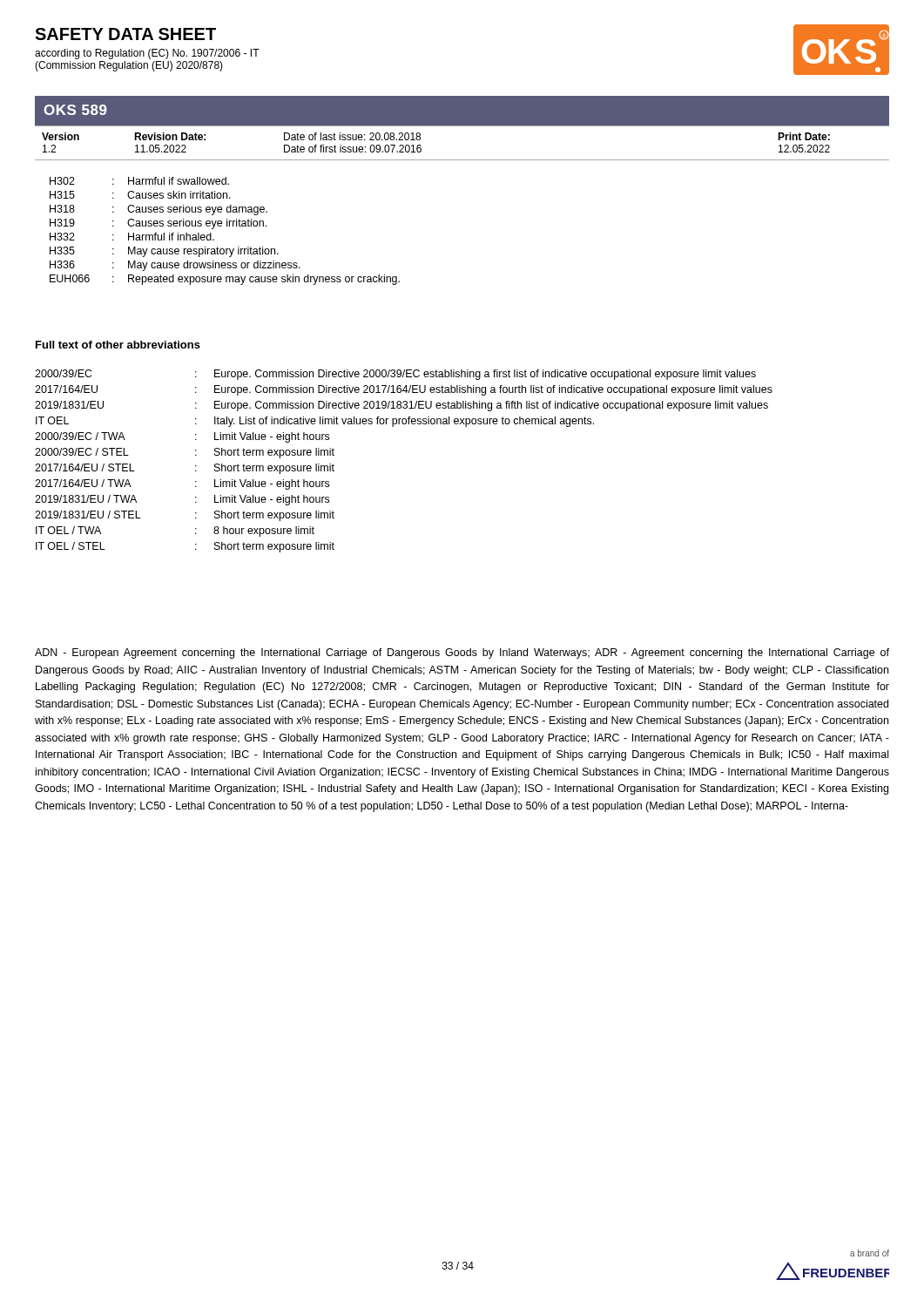Click on the table containing "Italy. List of indicative limit"
Screen dimensions: 1307x924
462,460
